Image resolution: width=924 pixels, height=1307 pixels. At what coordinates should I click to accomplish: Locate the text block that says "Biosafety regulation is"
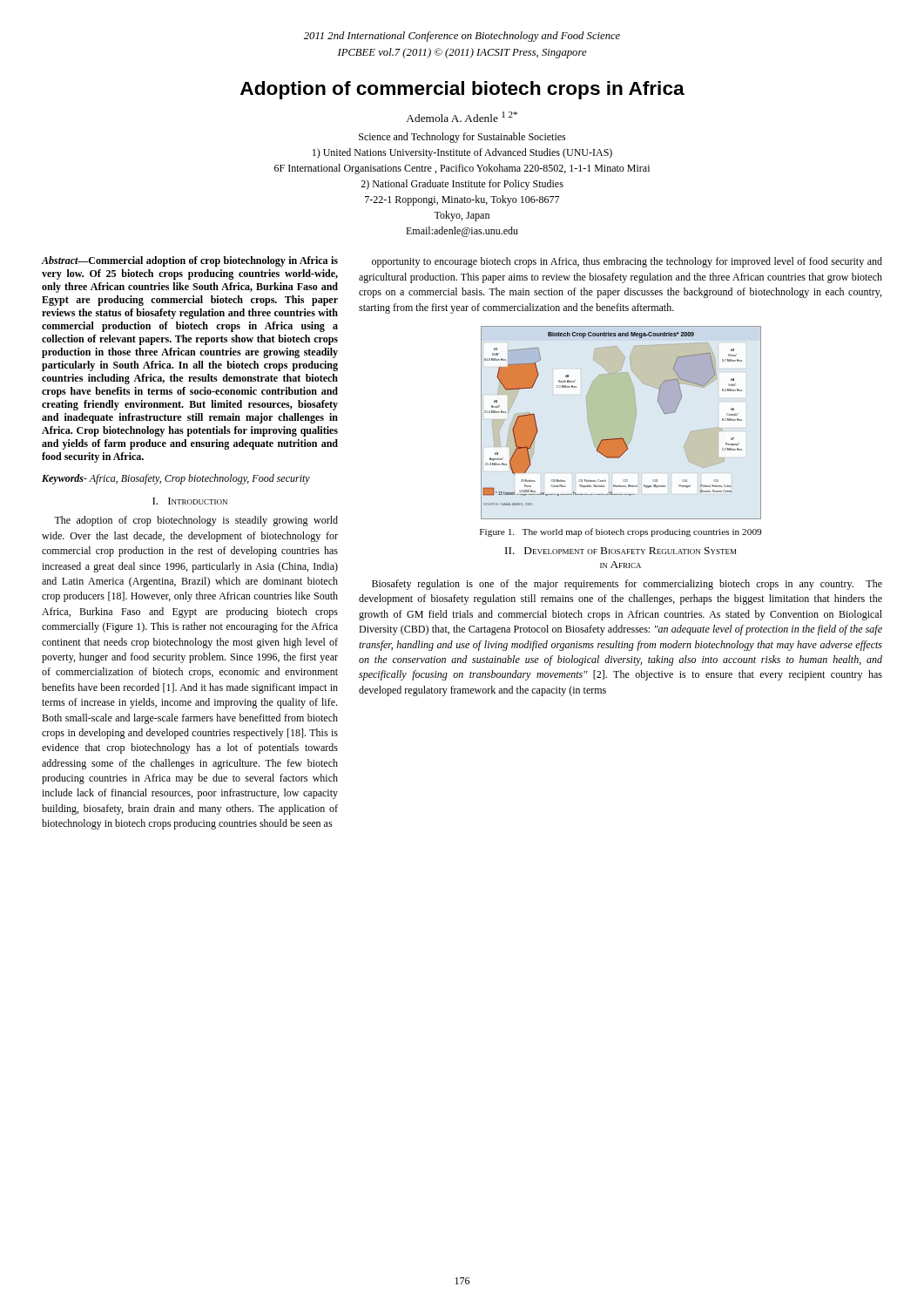coord(621,637)
